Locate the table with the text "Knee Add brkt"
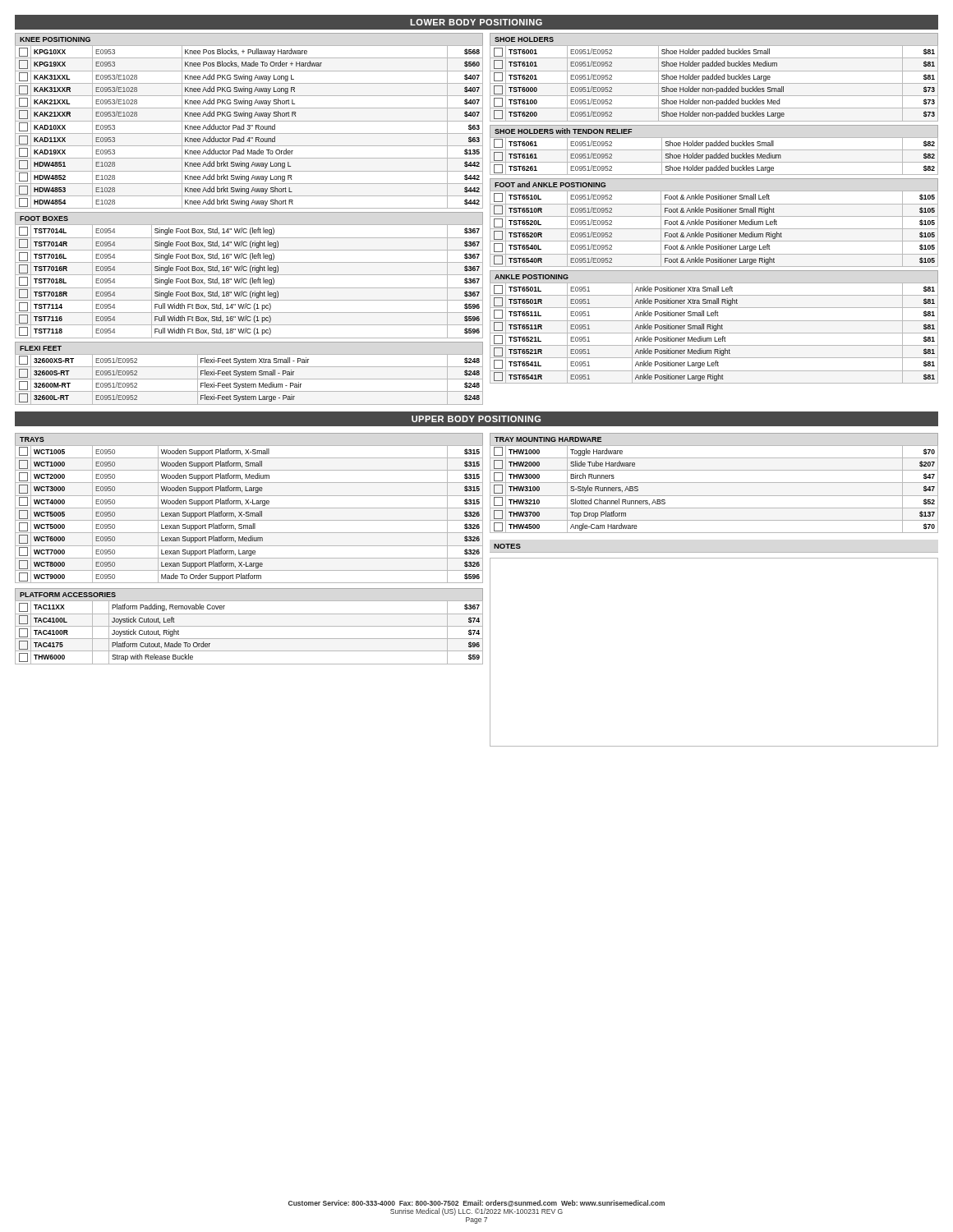Screen dimensions: 1232x953 pyautogui.click(x=249, y=127)
